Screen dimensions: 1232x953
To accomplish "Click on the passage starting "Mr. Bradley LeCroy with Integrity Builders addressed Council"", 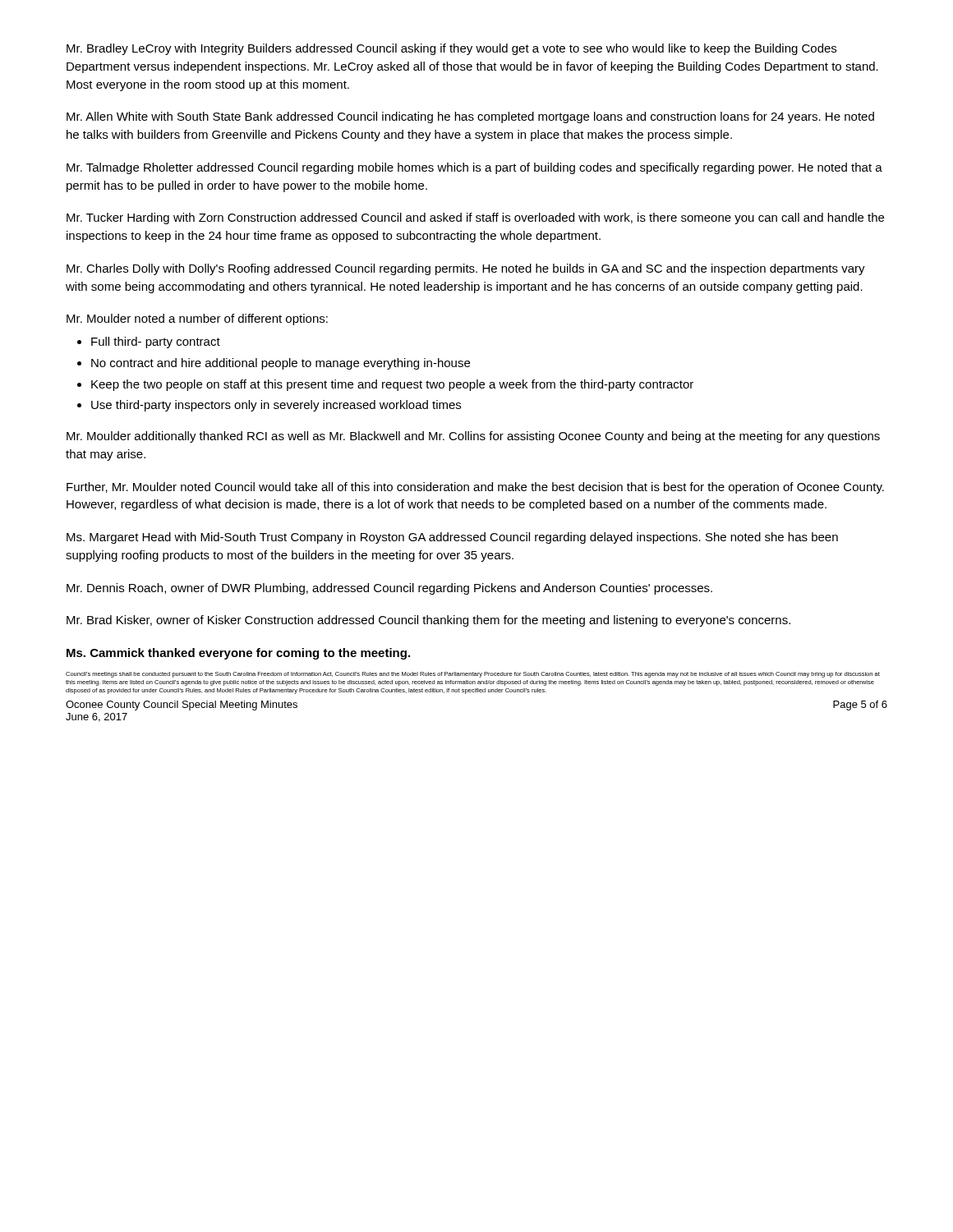I will coord(472,66).
